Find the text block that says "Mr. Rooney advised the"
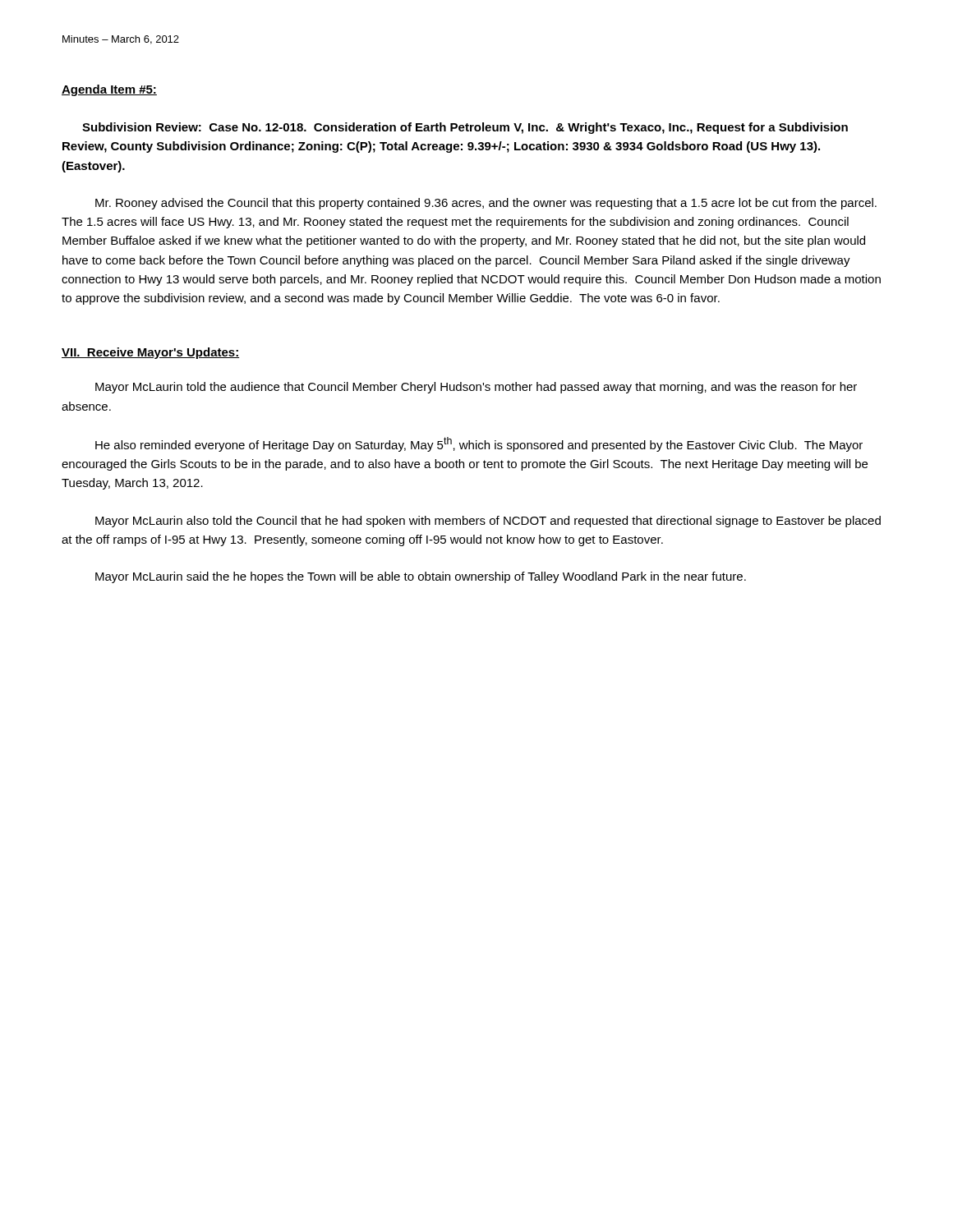Viewport: 953px width, 1232px height. point(471,250)
